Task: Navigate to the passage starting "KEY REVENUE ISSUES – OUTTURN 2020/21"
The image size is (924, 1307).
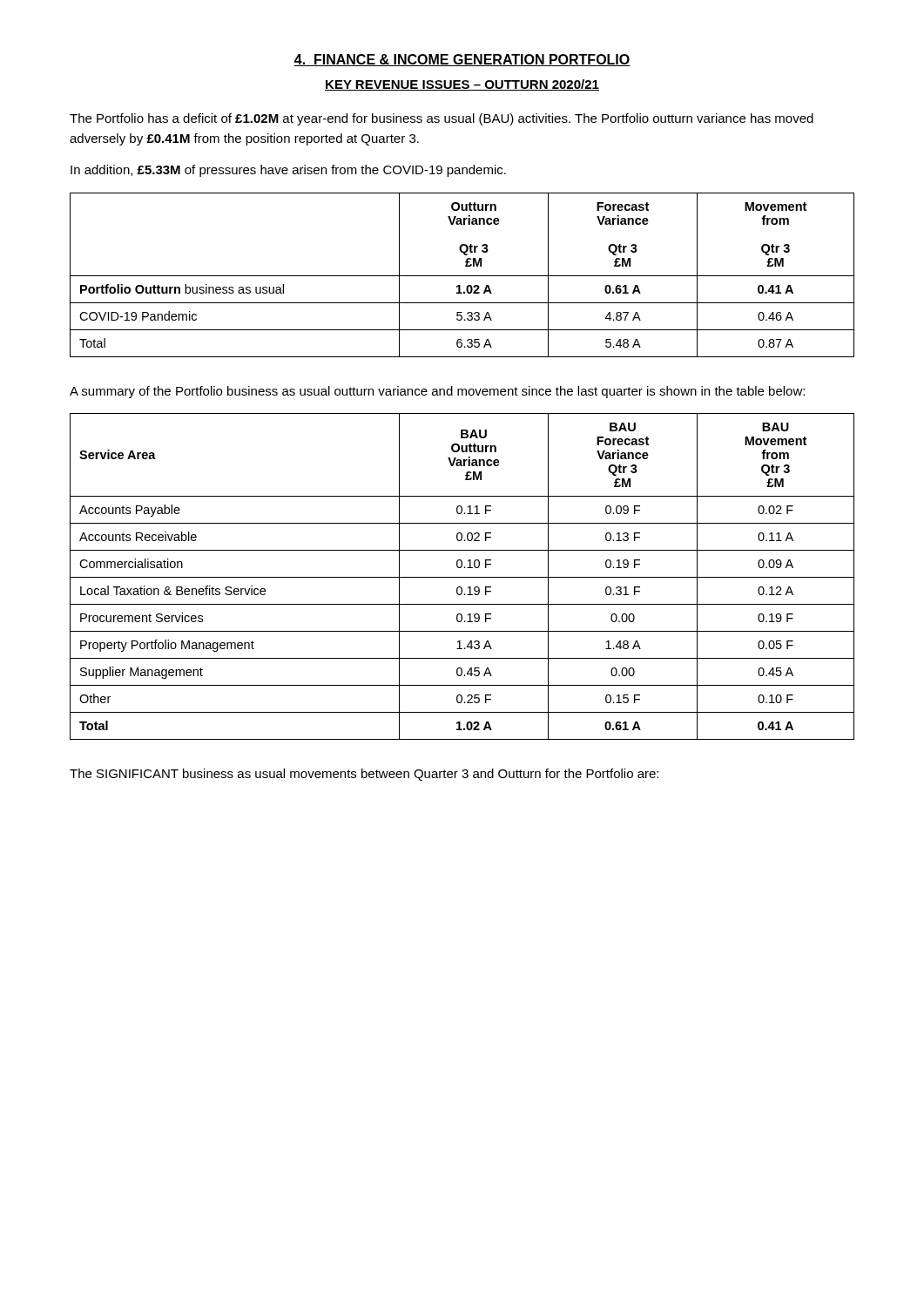Action: (x=462, y=84)
